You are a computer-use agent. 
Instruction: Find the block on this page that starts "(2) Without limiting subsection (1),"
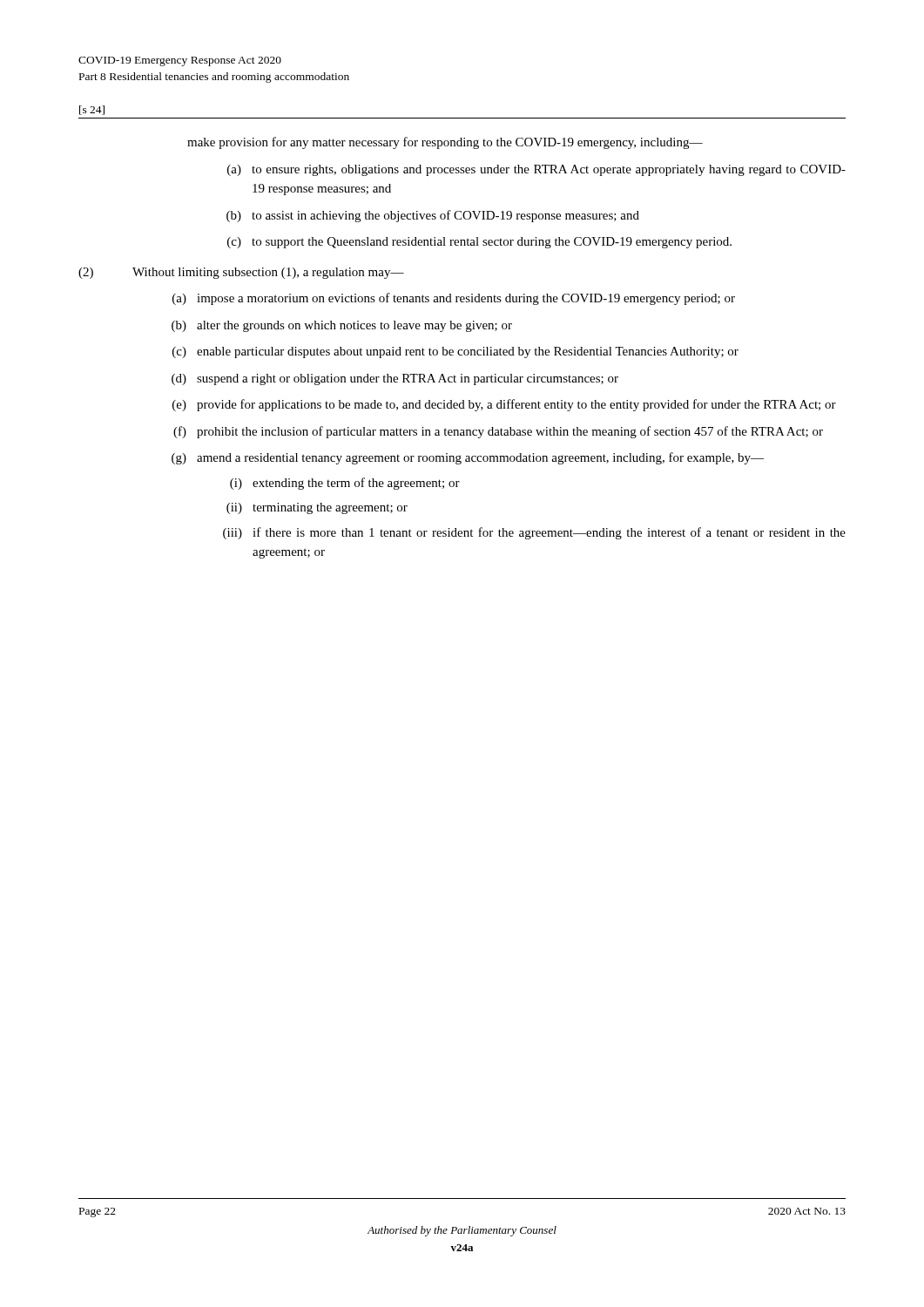click(241, 273)
